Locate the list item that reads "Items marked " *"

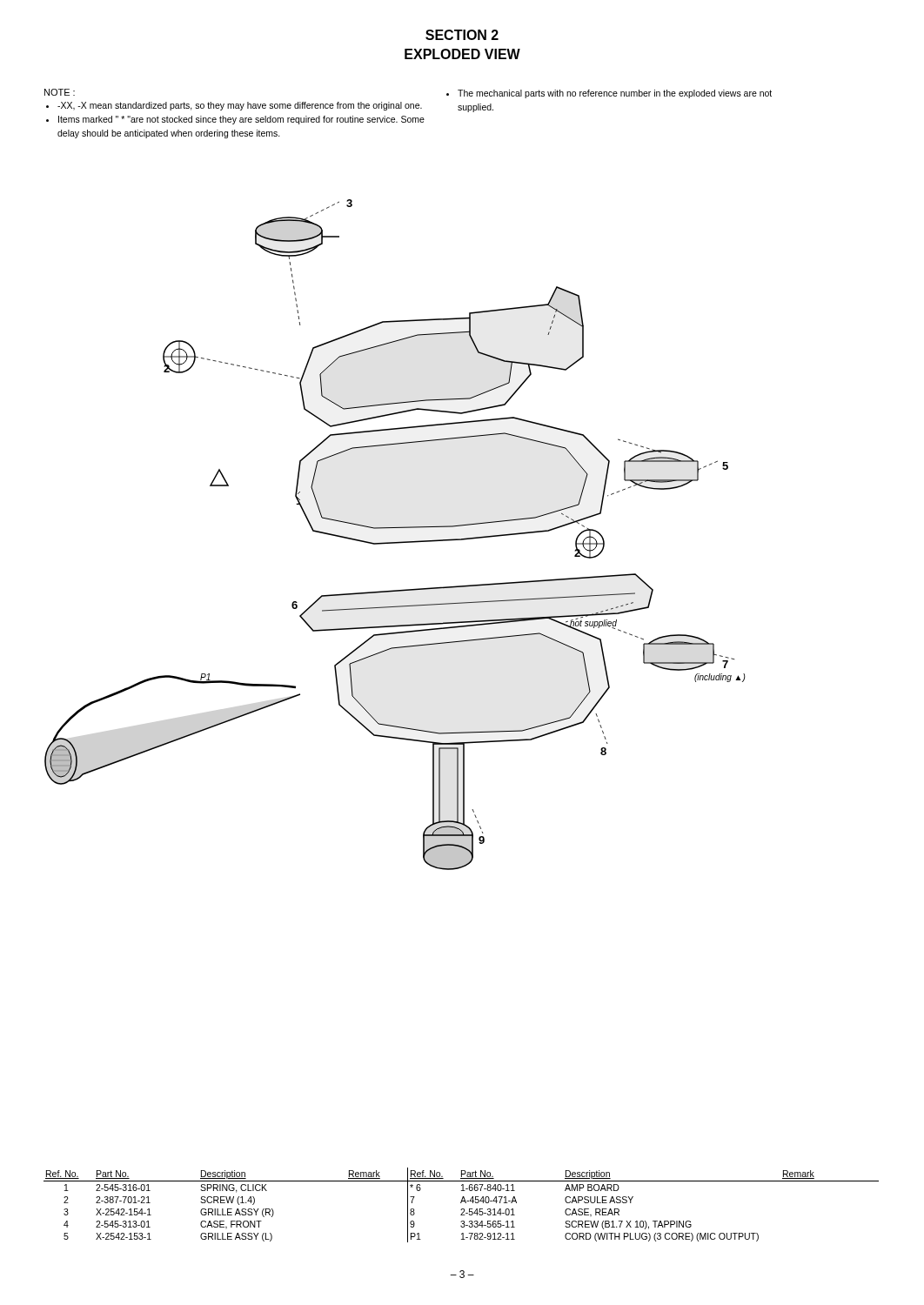tap(241, 126)
